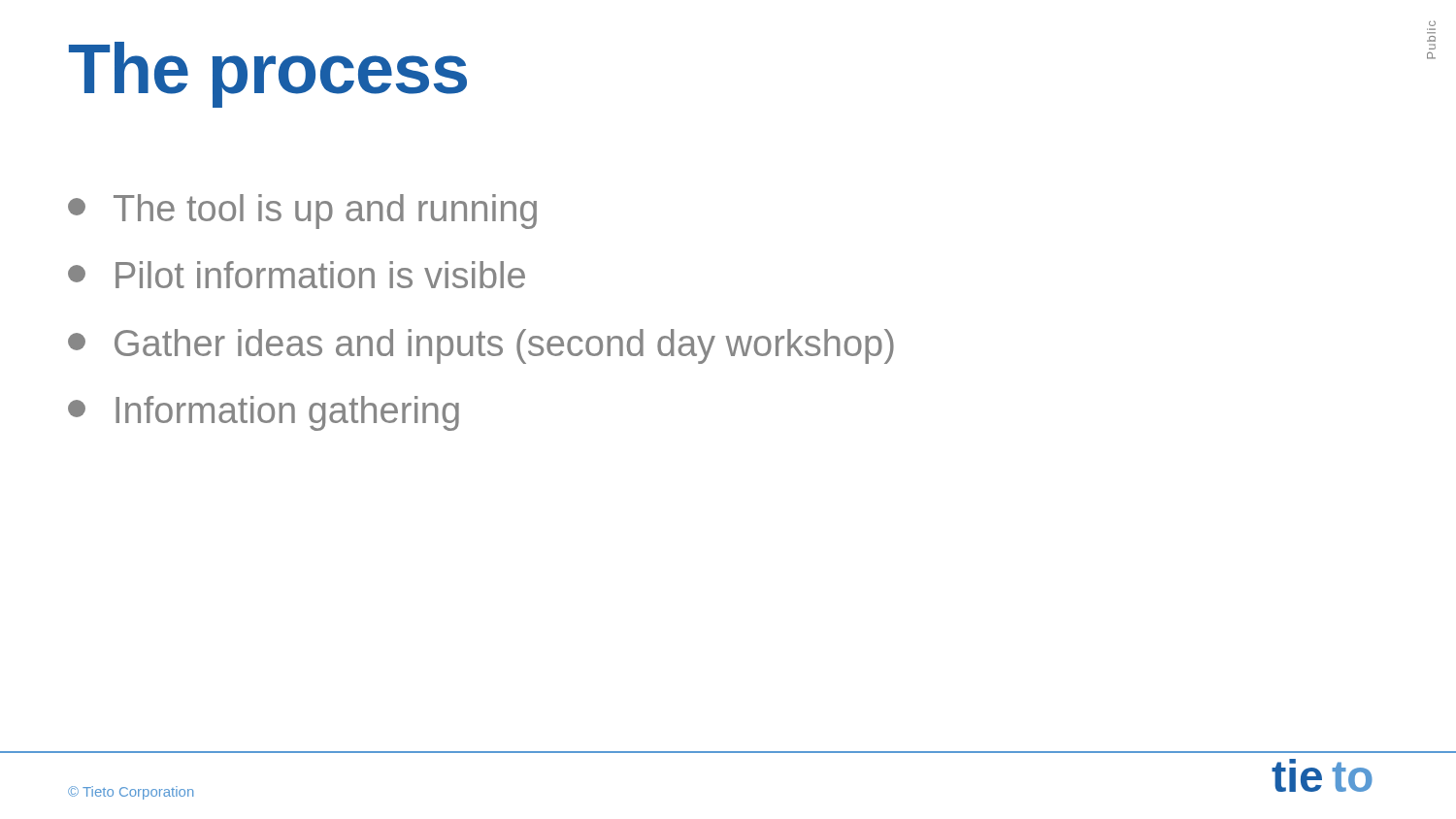1456x819 pixels.
Task: Point to the region starting "The tool is up and"
Action: (x=304, y=209)
